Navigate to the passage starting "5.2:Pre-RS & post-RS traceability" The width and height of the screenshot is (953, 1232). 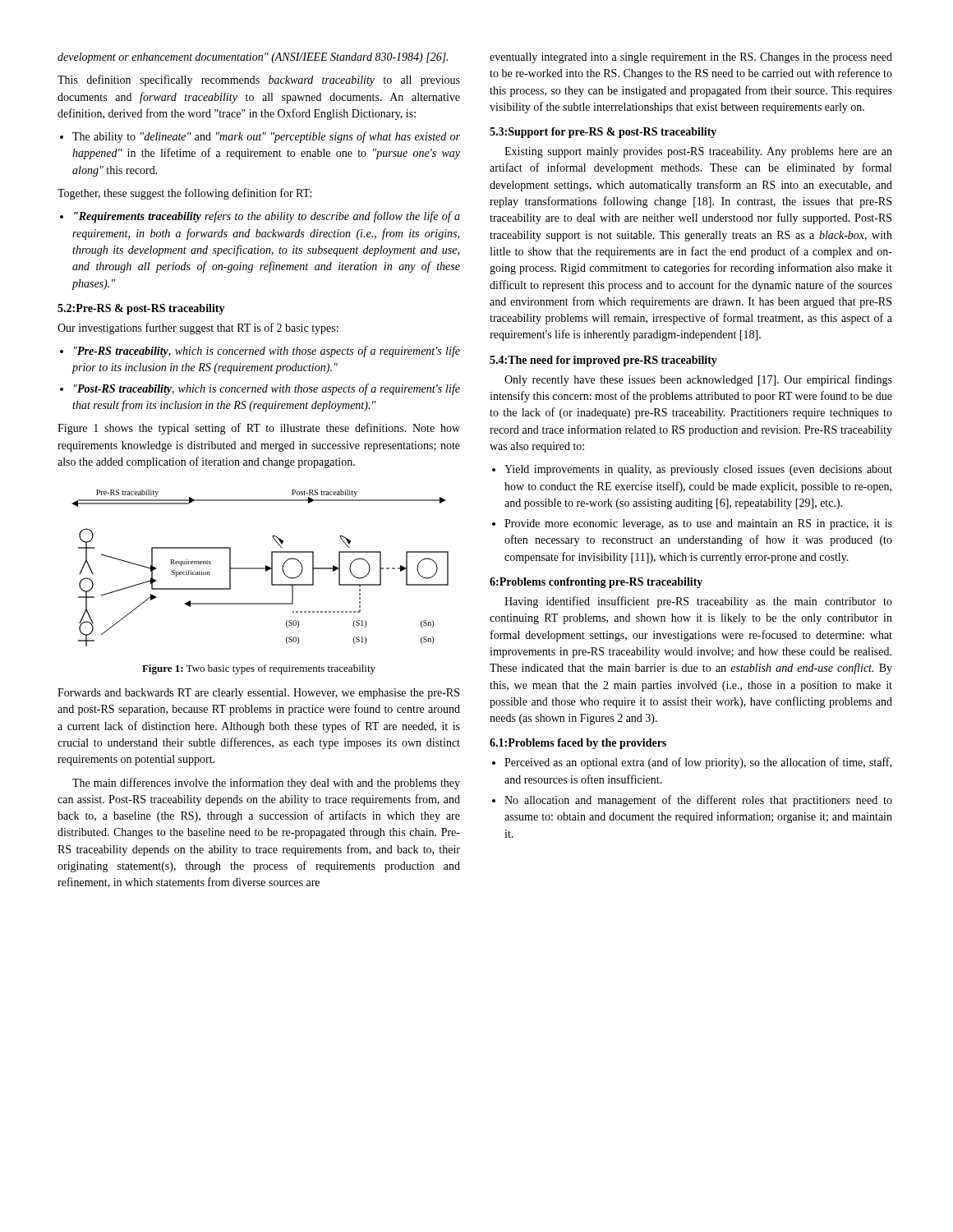pos(141,308)
